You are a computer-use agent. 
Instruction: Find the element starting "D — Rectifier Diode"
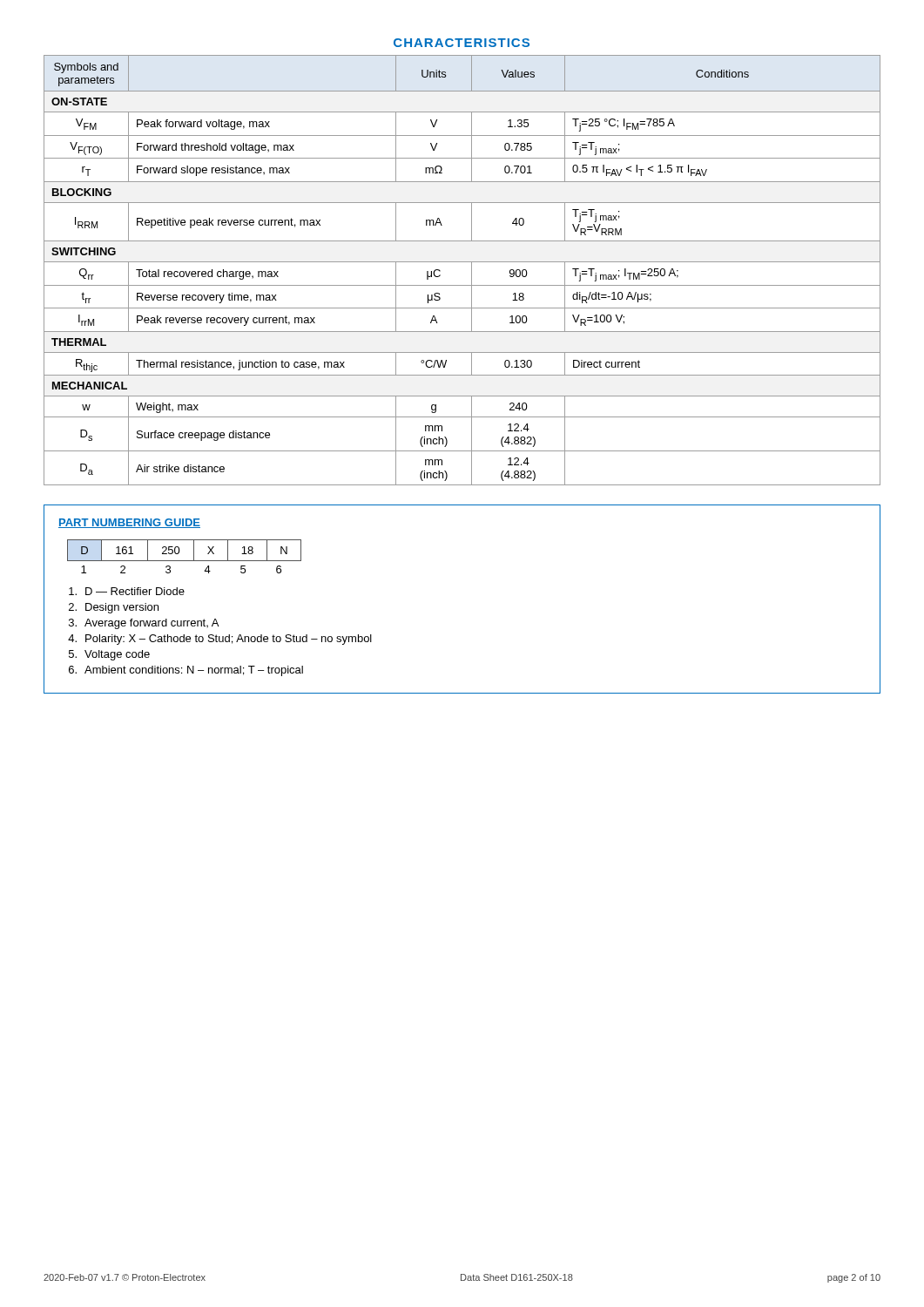pos(123,592)
